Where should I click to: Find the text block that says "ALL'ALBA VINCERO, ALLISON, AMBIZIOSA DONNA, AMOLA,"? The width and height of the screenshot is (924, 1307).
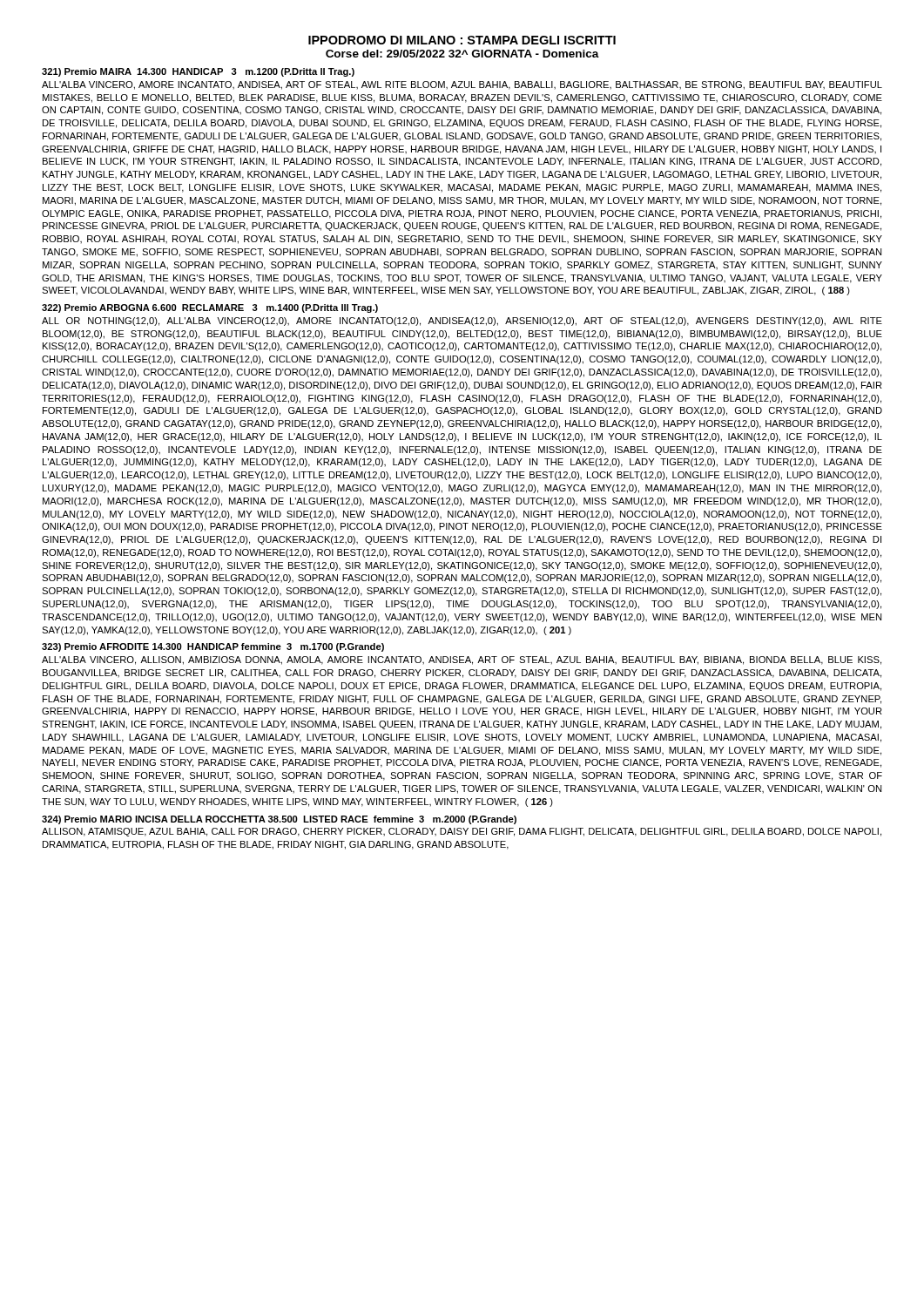(x=462, y=731)
